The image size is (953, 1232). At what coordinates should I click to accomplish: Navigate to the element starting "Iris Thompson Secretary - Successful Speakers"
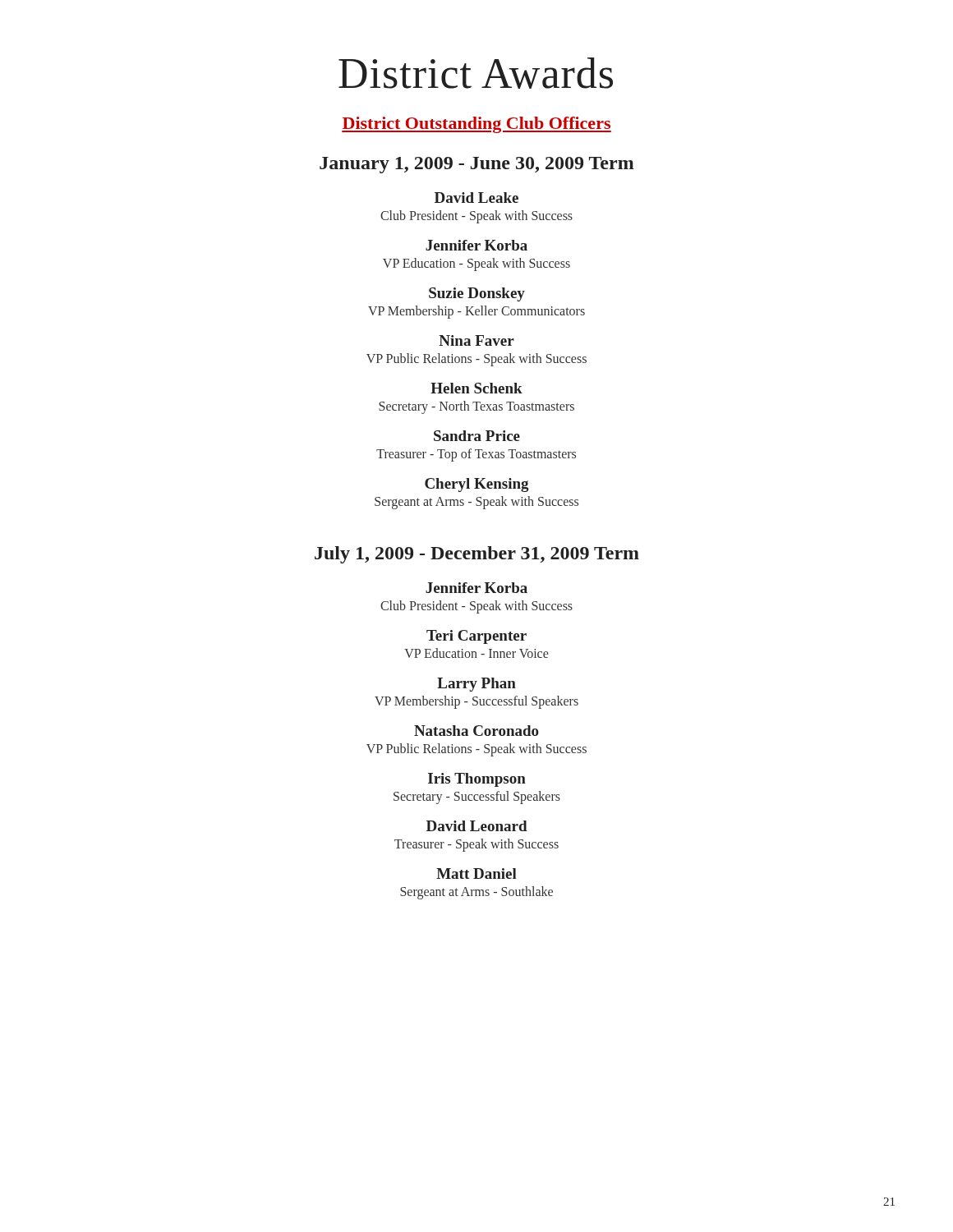click(476, 787)
